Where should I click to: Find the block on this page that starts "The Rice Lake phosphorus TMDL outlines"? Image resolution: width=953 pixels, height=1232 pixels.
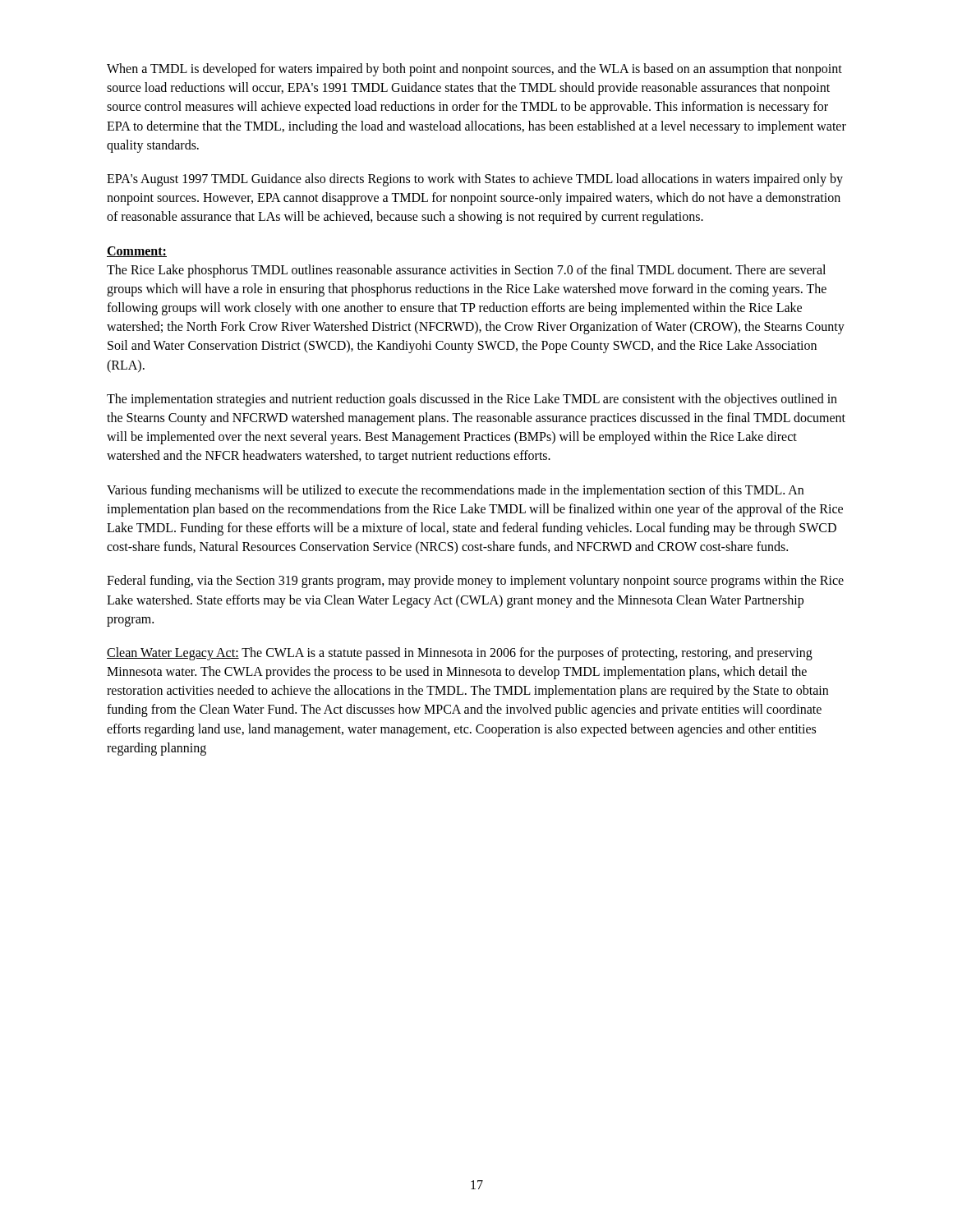[x=476, y=317]
